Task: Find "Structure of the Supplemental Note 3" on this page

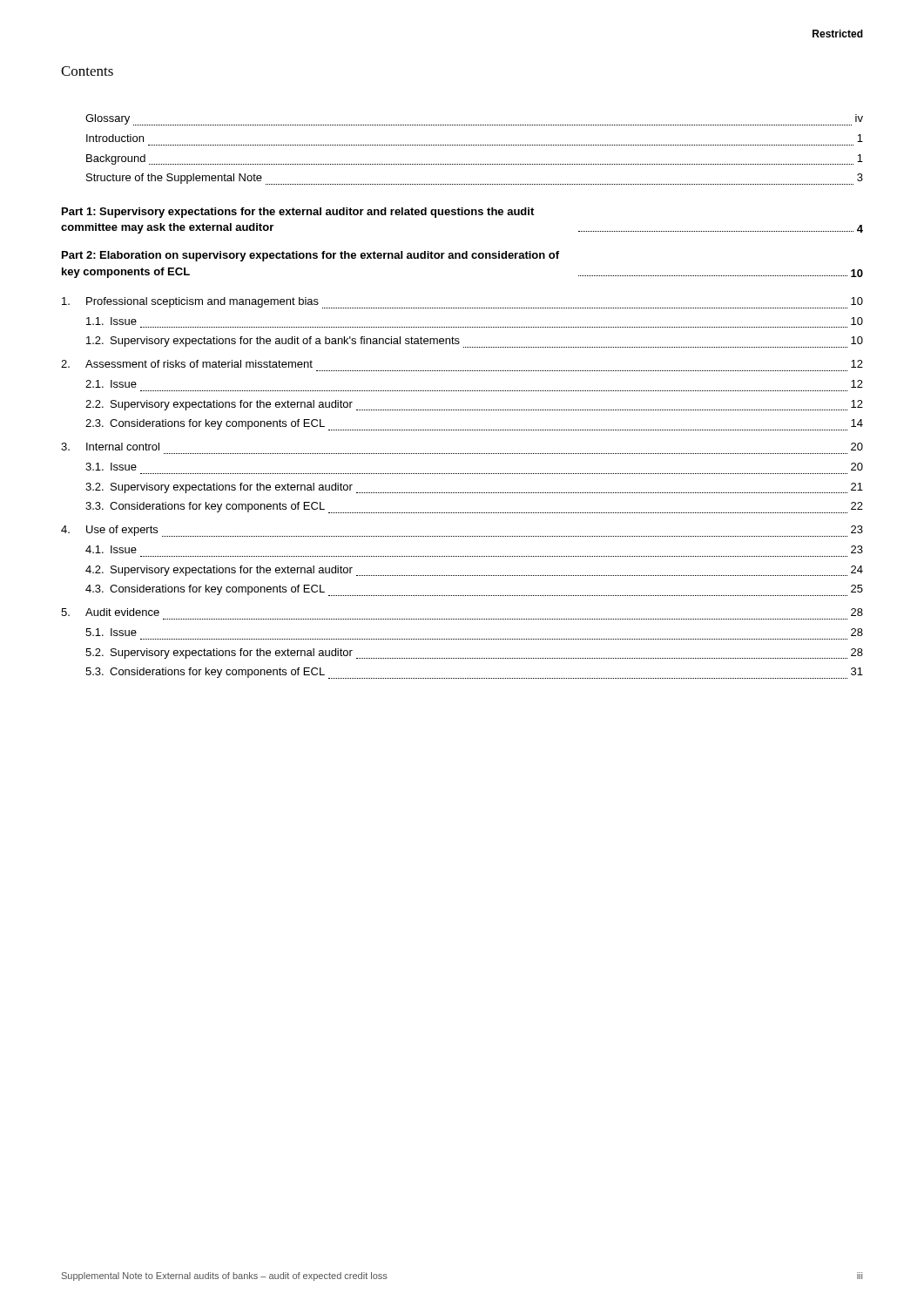Action: (x=474, y=178)
